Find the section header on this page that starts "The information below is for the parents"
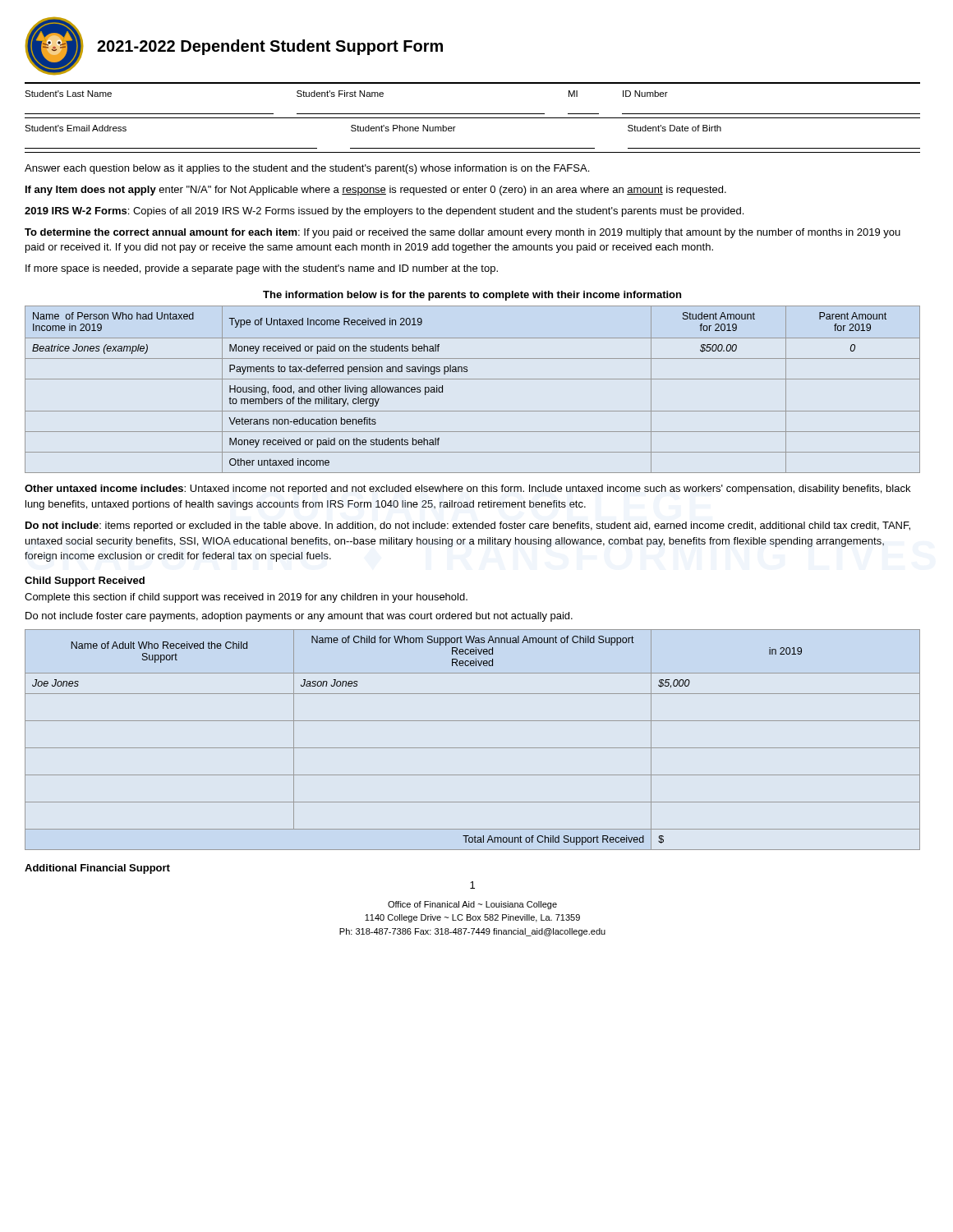 click(472, 294)
